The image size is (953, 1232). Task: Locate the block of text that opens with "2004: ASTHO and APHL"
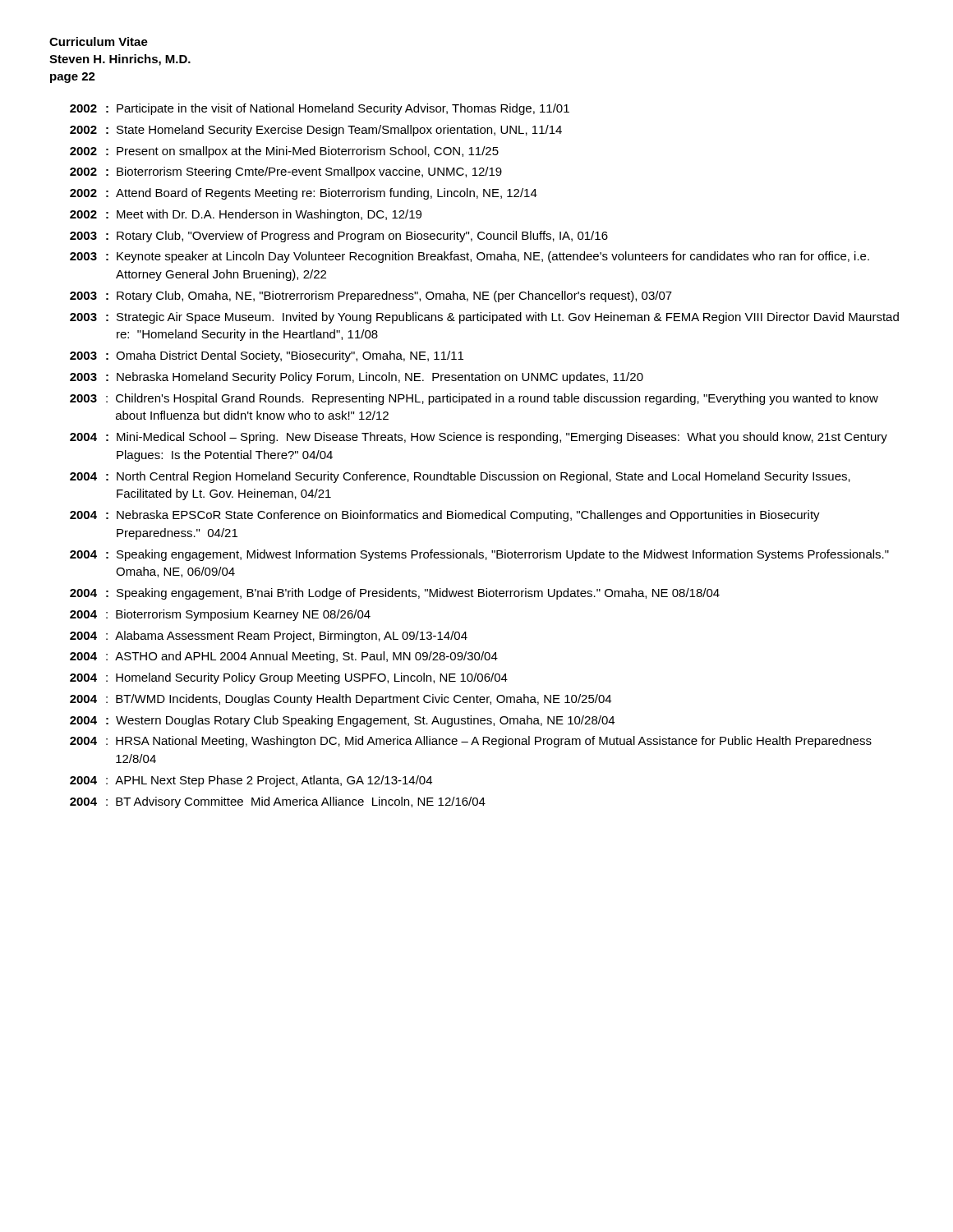(x=476, y=656)
